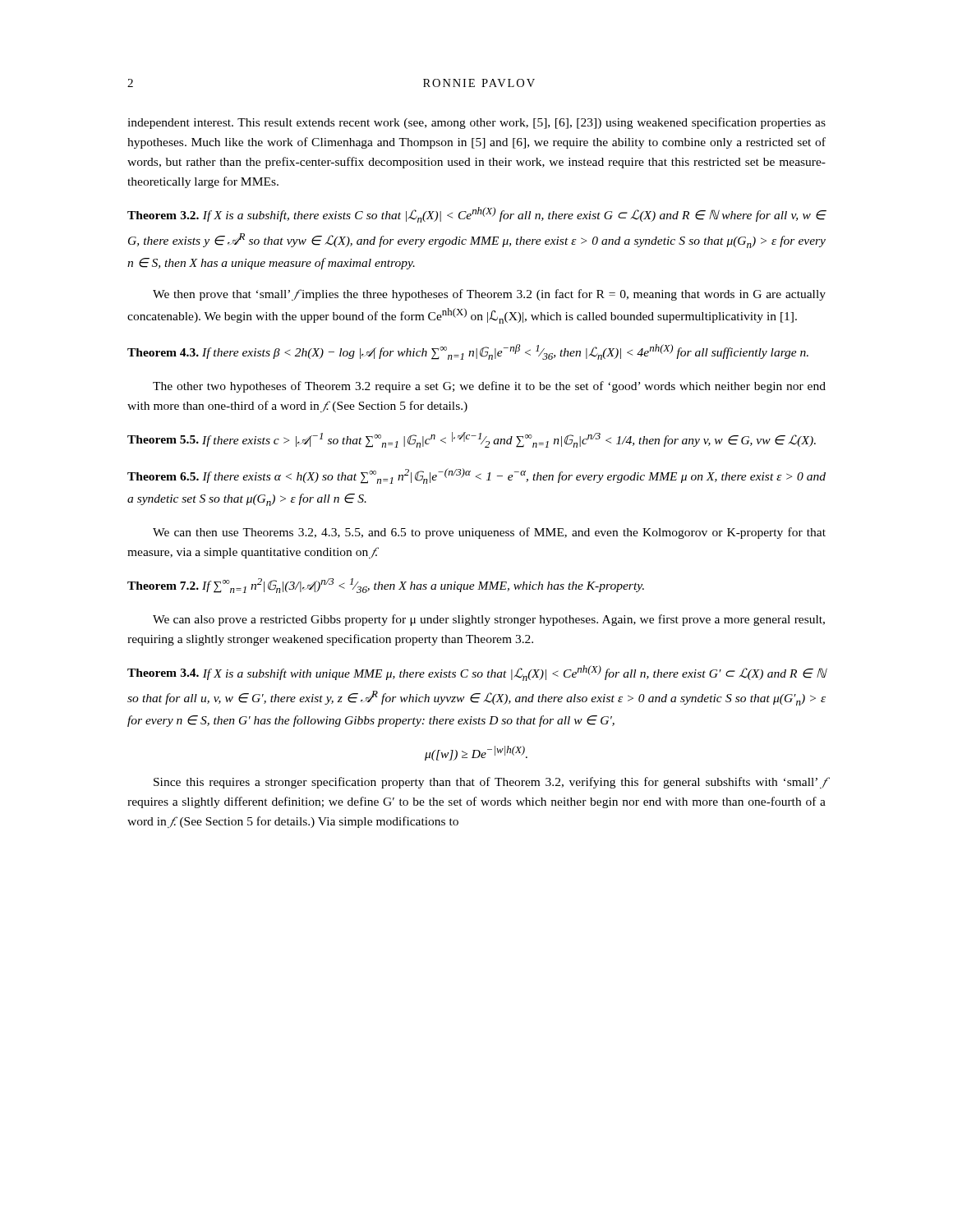Image resolution: width=953 pixels, height=1232 pixels.
Task: Where is the passage that starts "Since this requires a stronger specification property than"?
Action: point(476,802)
